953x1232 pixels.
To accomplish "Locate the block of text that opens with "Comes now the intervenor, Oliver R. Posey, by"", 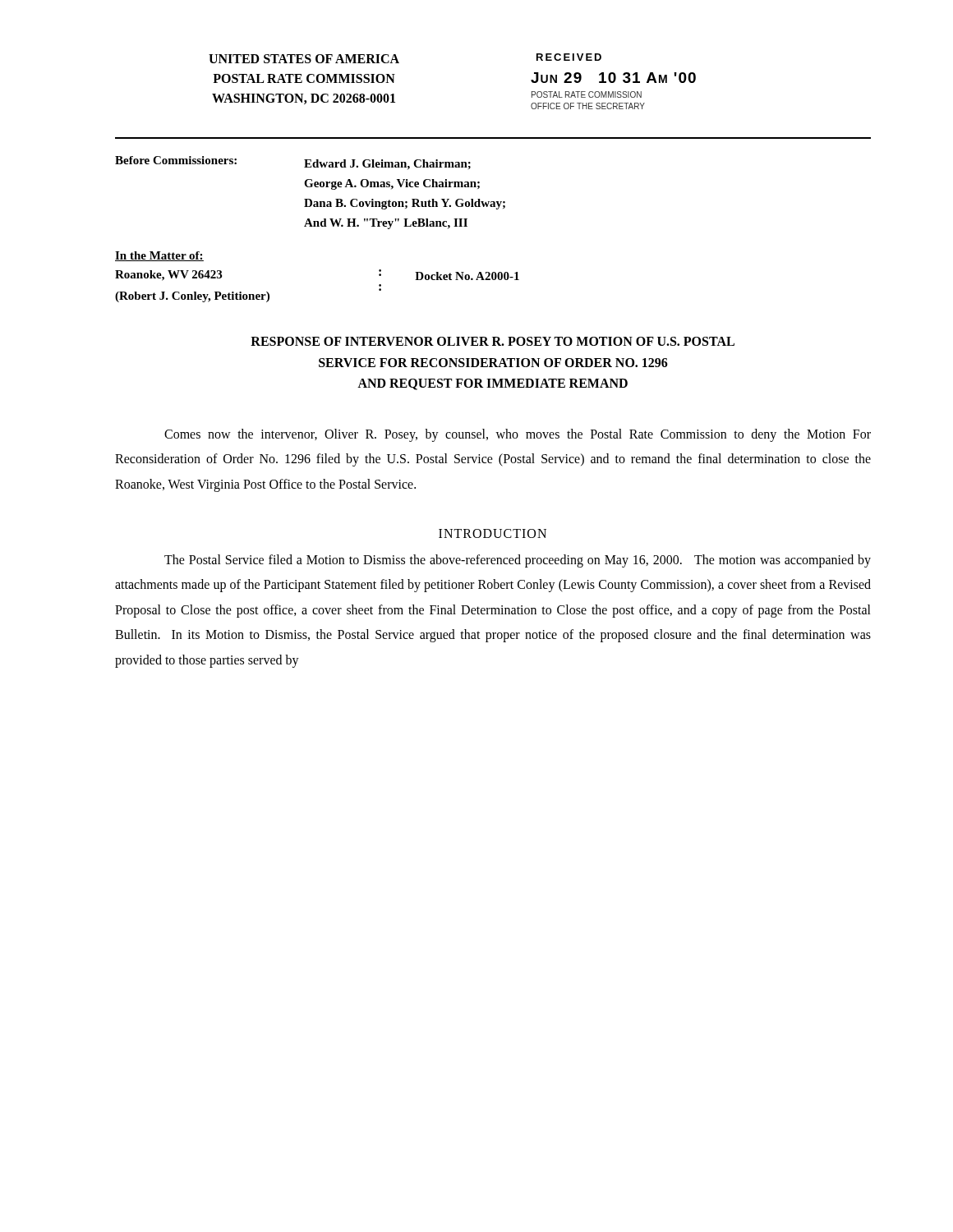I will click(x=493, y=459).
